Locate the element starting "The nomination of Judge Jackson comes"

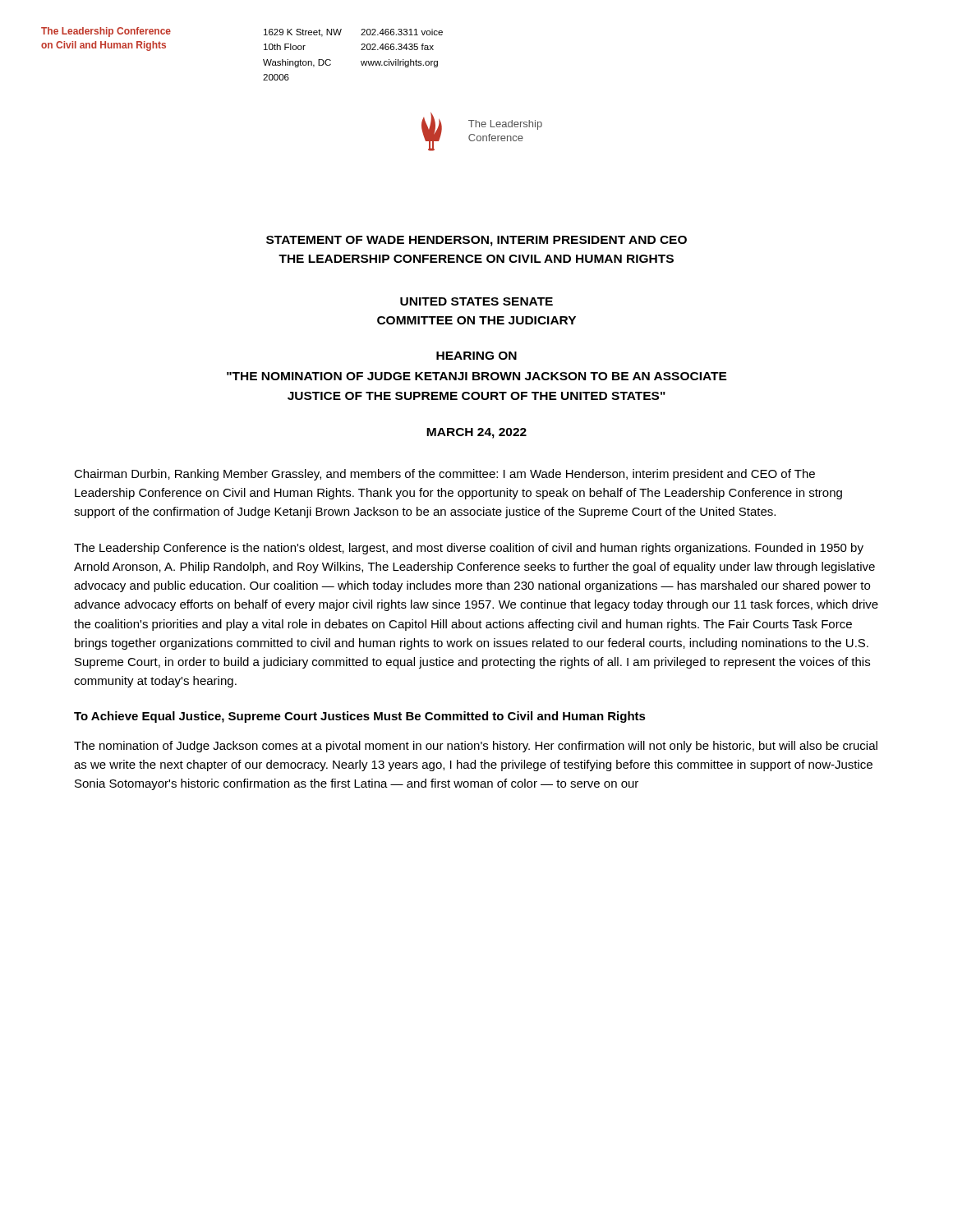pos(476,764)
